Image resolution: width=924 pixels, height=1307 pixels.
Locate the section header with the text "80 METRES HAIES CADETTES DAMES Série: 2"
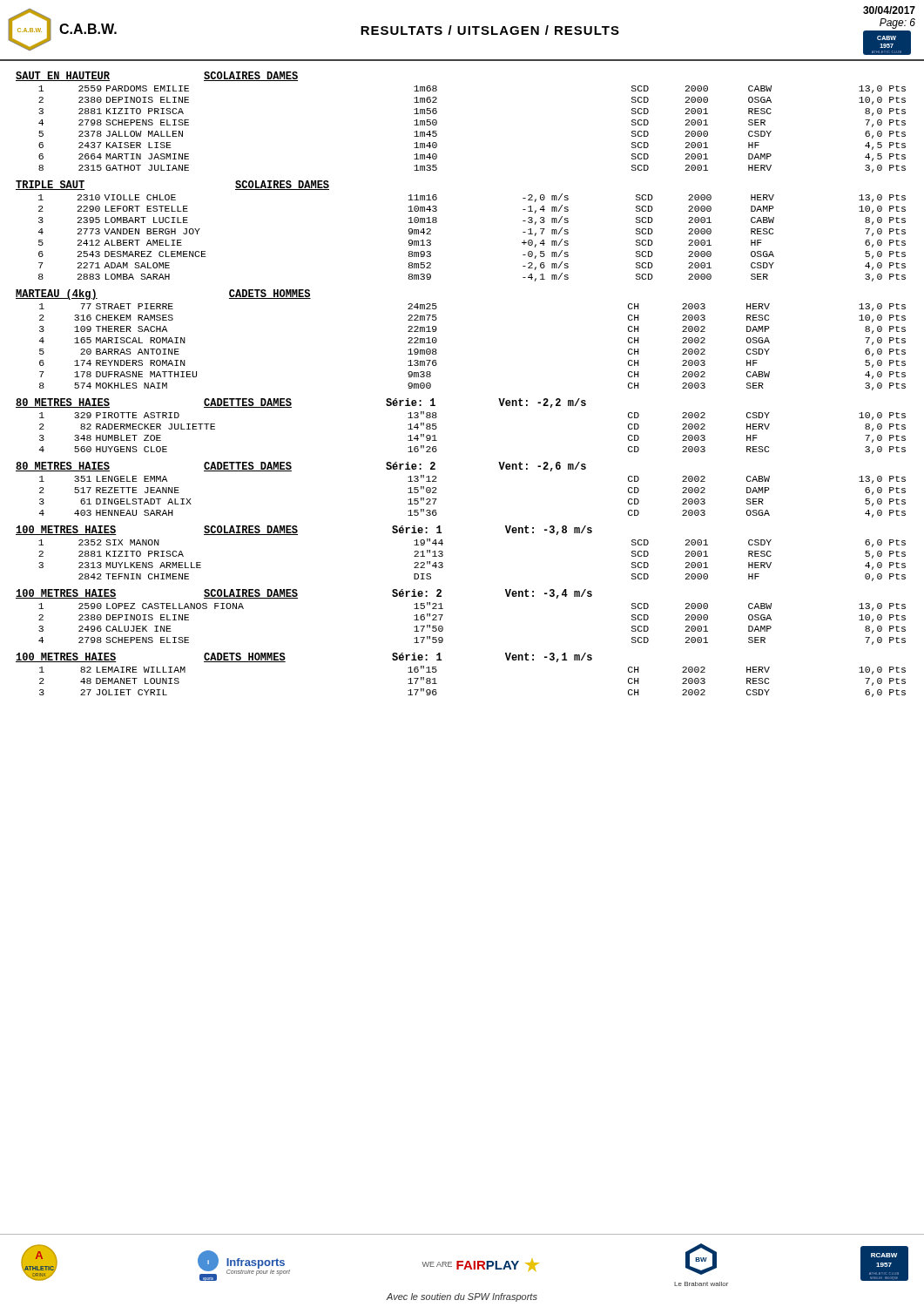pos(301,467)
